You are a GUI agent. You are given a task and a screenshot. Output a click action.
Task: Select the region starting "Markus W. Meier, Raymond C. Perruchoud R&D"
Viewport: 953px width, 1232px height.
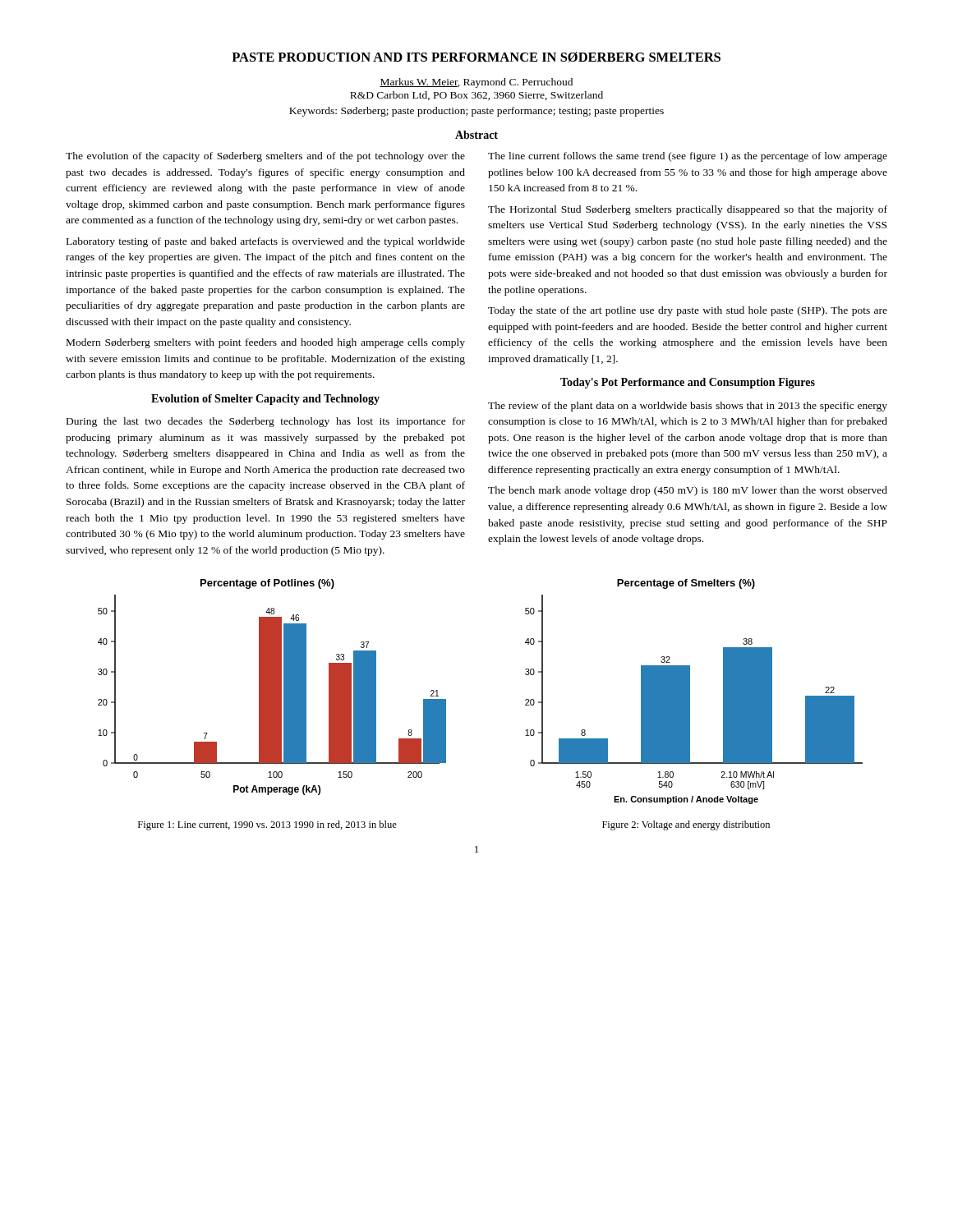[x=476, y=88]
